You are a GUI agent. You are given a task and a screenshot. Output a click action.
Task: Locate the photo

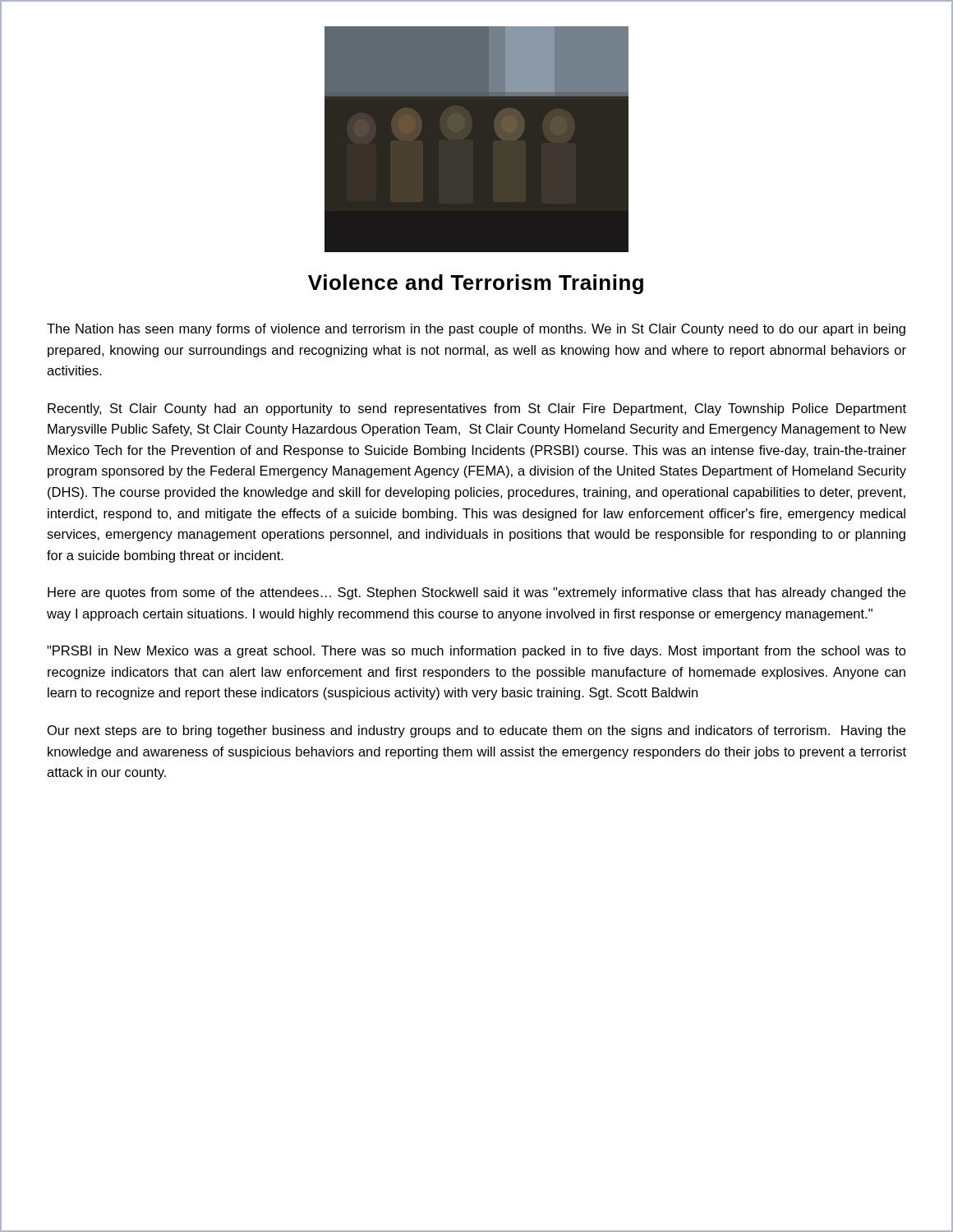point(476,141)
